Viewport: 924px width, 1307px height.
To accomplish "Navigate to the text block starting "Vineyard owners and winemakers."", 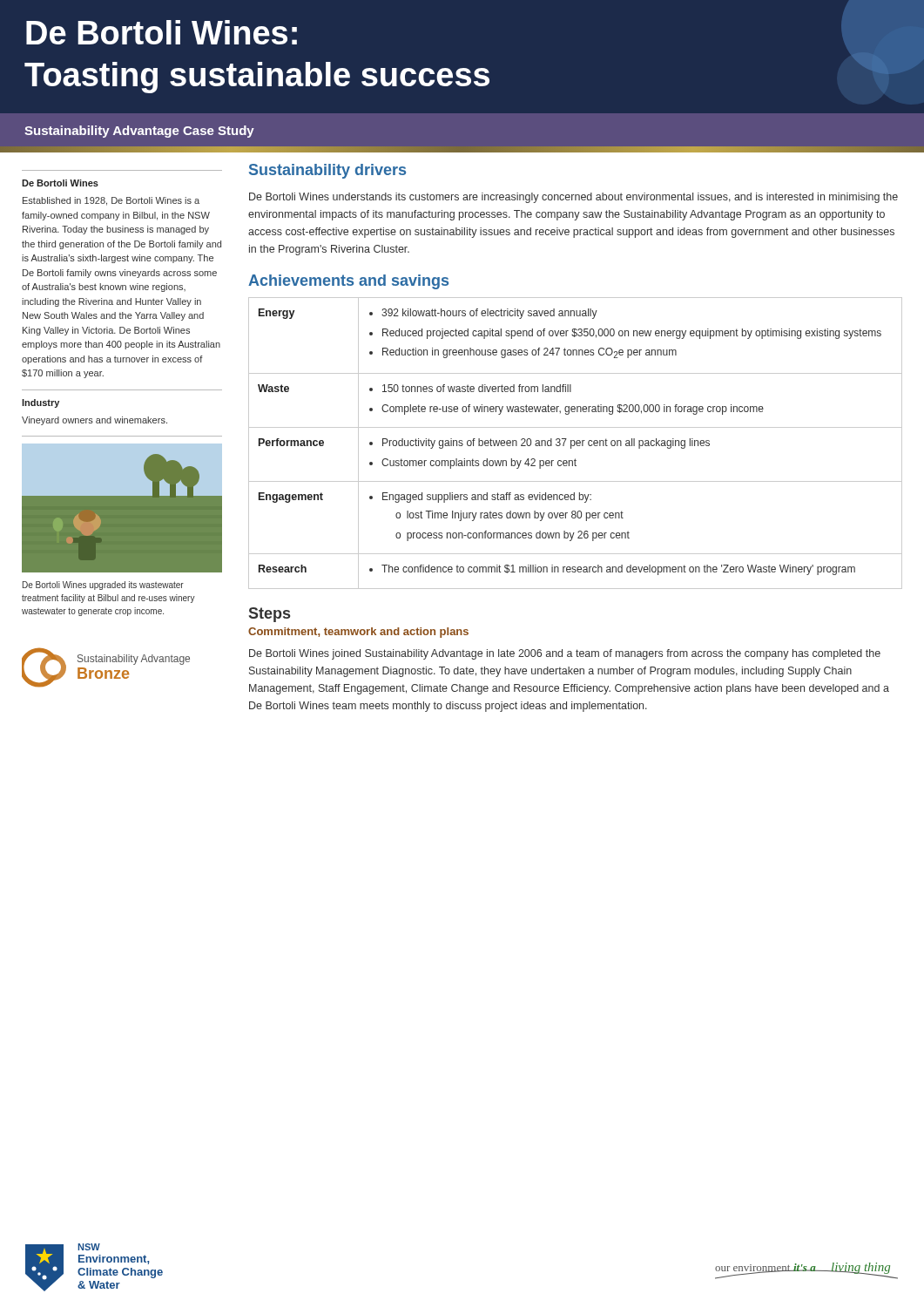I will pyautogui.click(x=95, y=420).
